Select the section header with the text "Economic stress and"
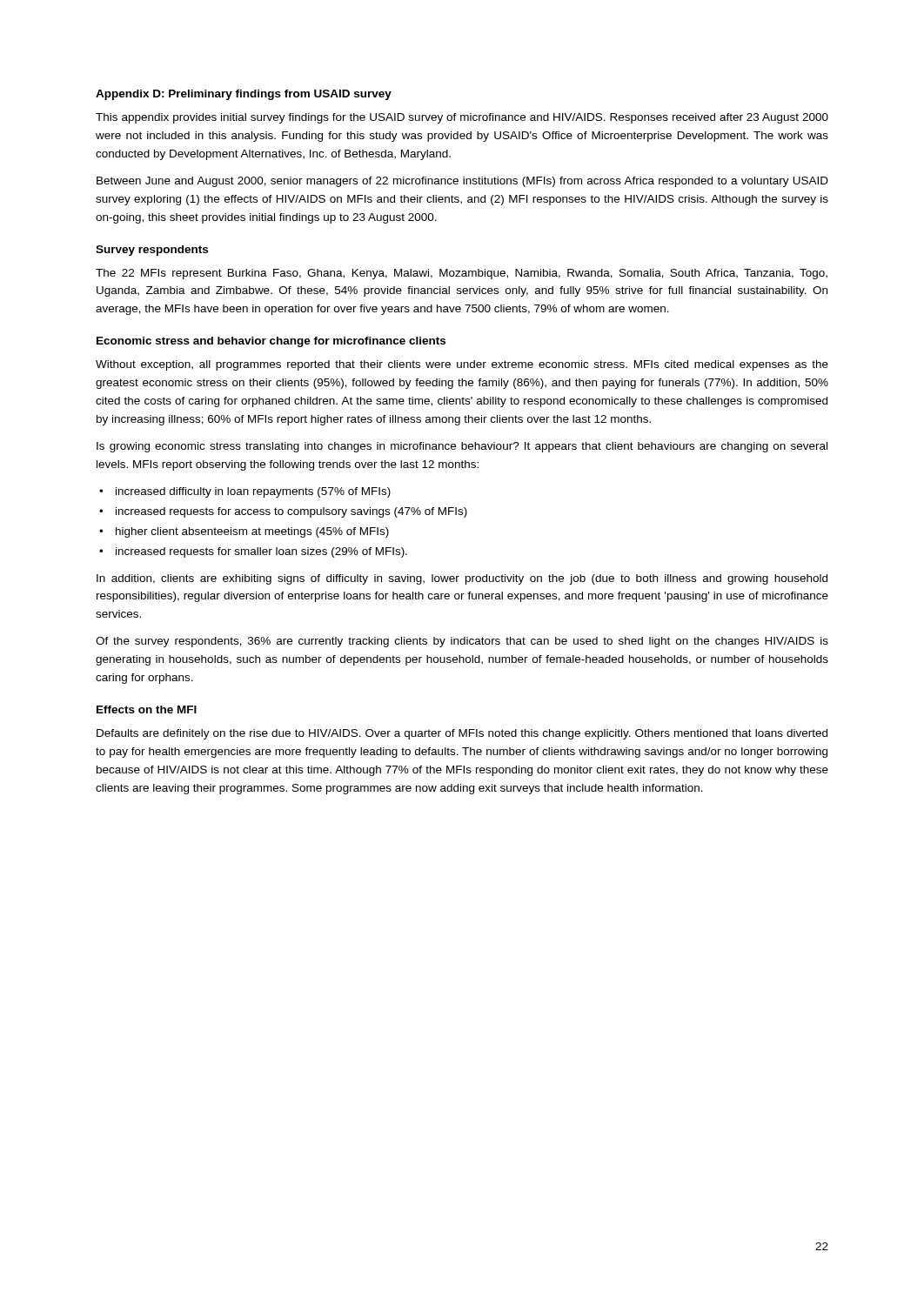 (271, 341)
